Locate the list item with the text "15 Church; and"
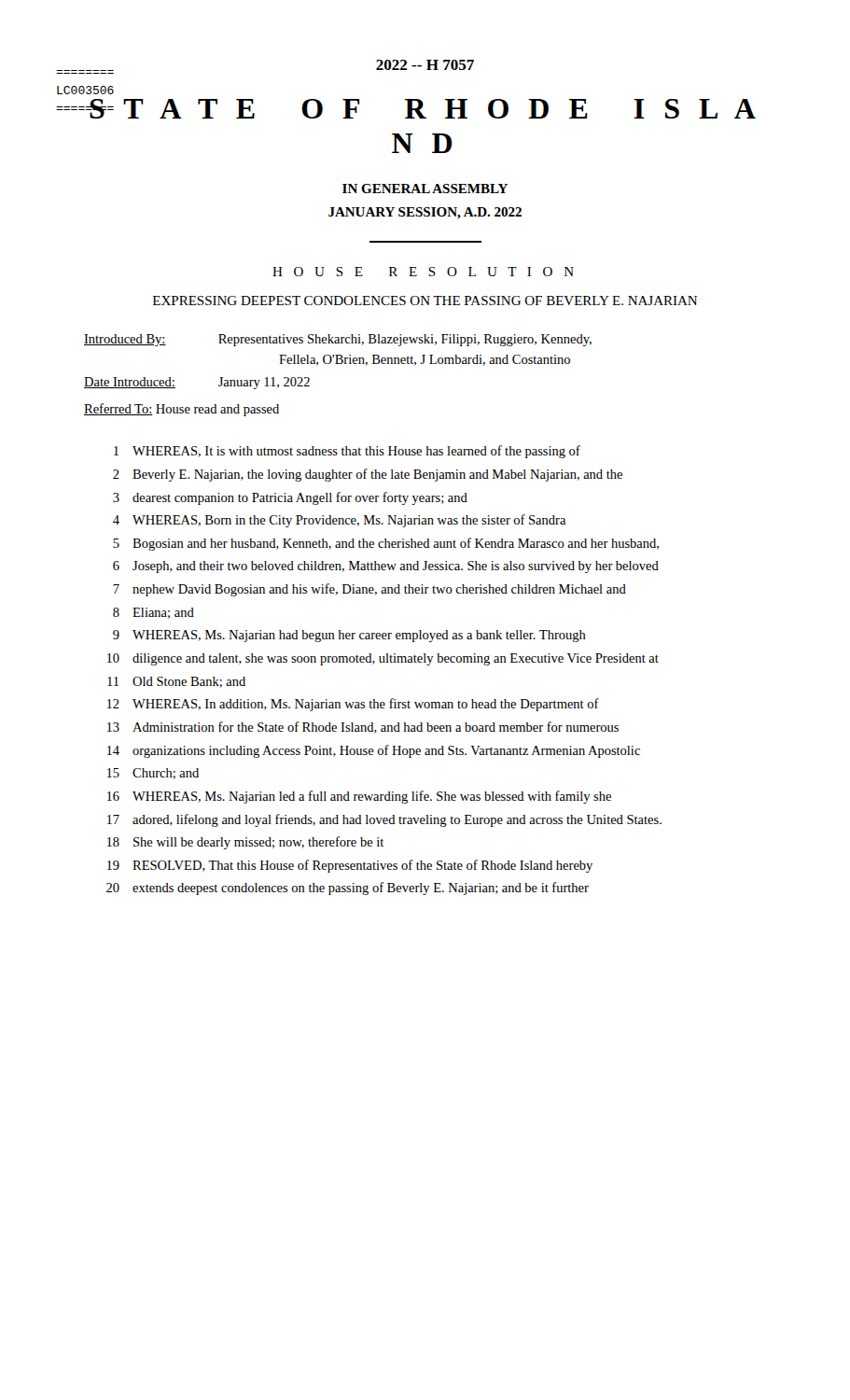 153,774
